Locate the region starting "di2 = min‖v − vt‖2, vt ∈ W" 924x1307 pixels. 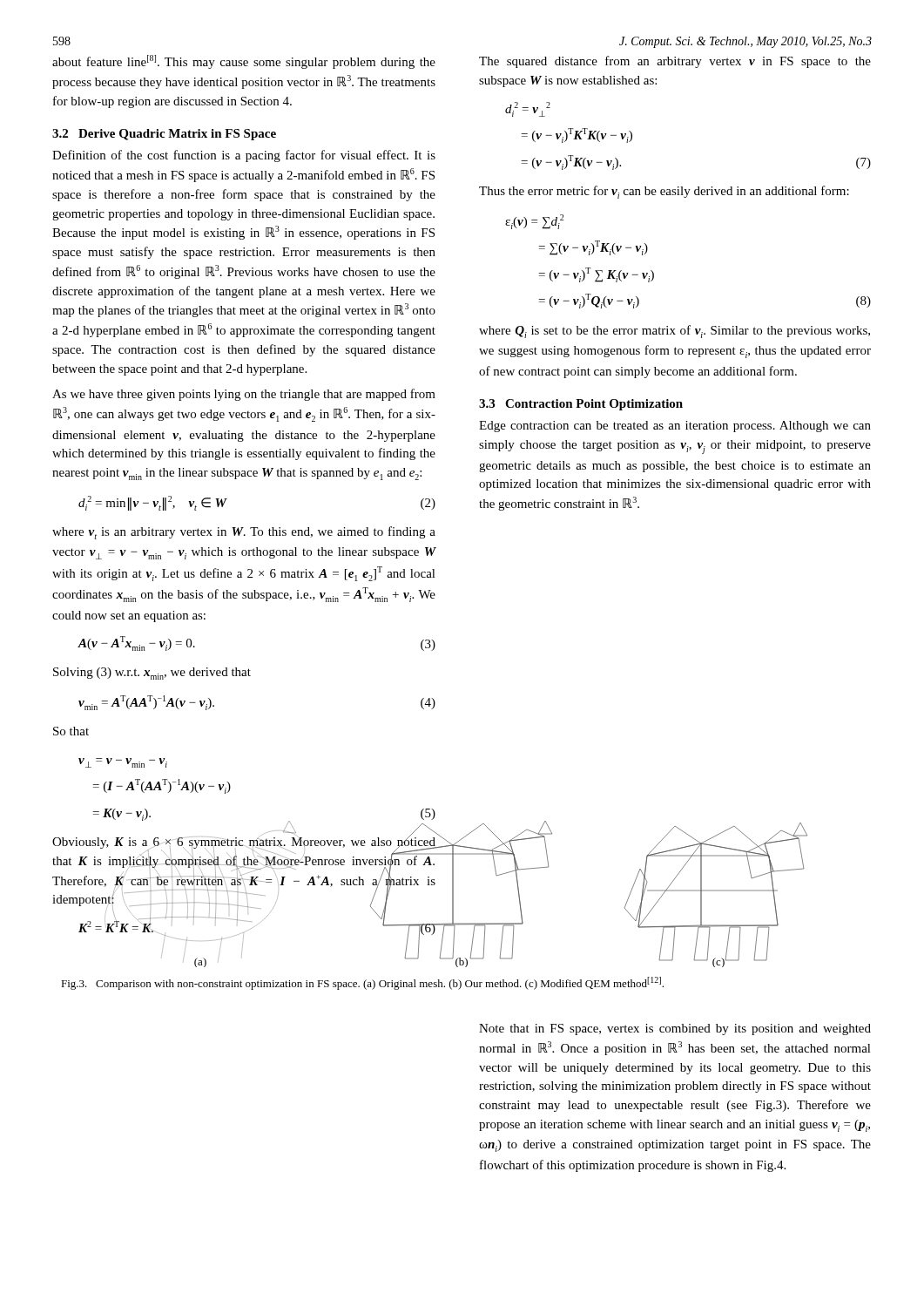coord(157,503)
